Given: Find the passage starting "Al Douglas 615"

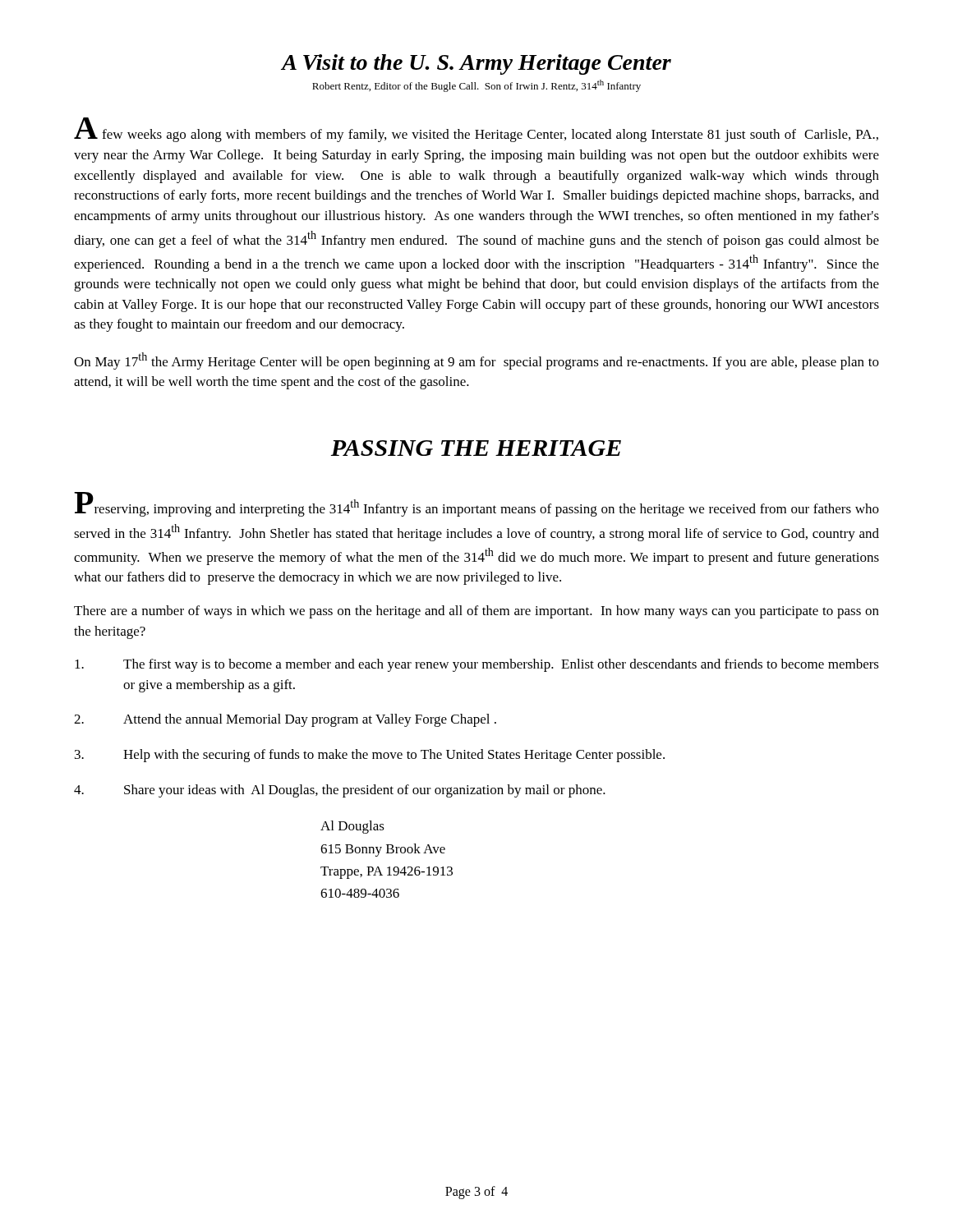Looking at the screenshot, I should click(x=387, y=860).
